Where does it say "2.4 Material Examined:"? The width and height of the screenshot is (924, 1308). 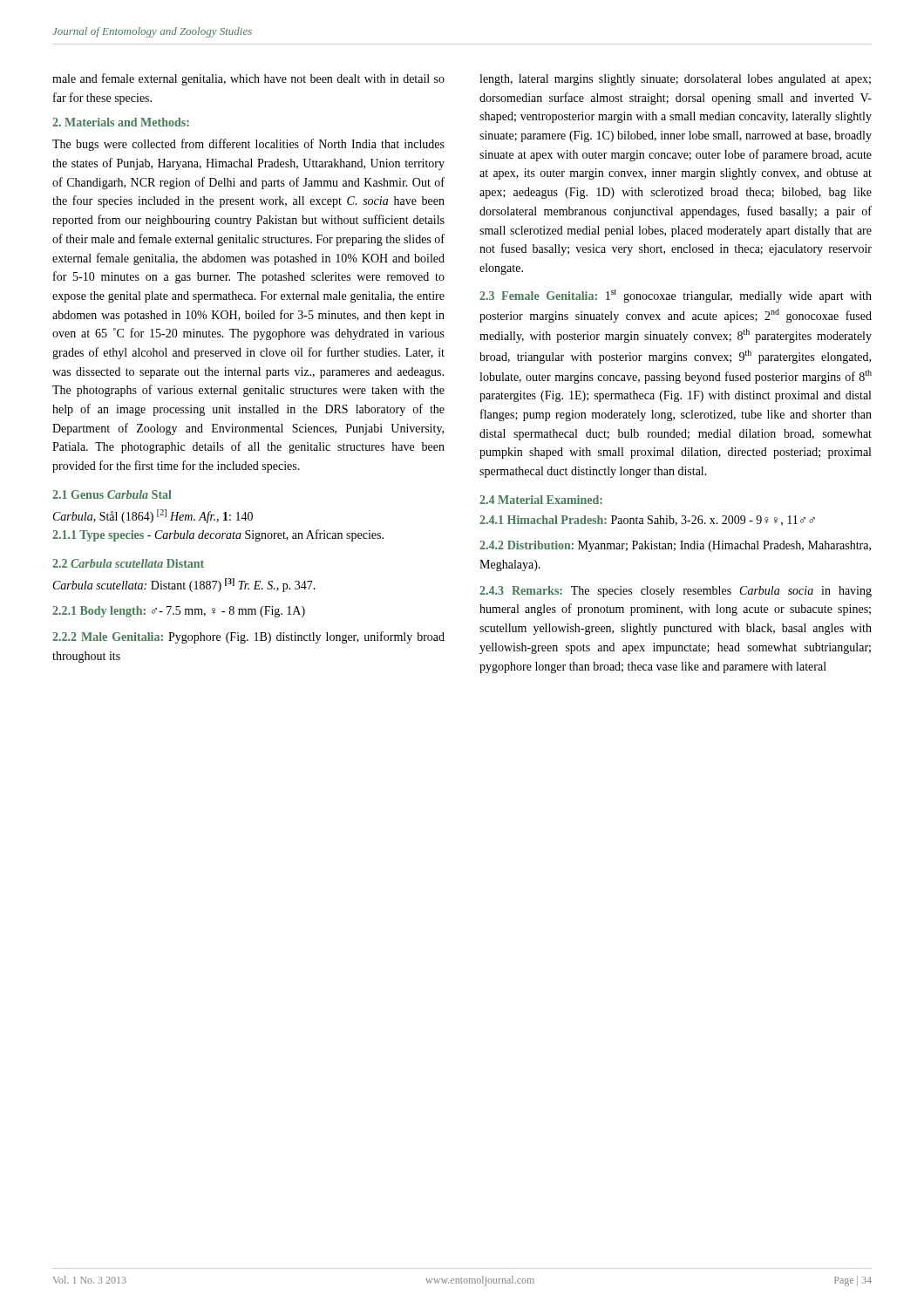[x=541, y=500]
